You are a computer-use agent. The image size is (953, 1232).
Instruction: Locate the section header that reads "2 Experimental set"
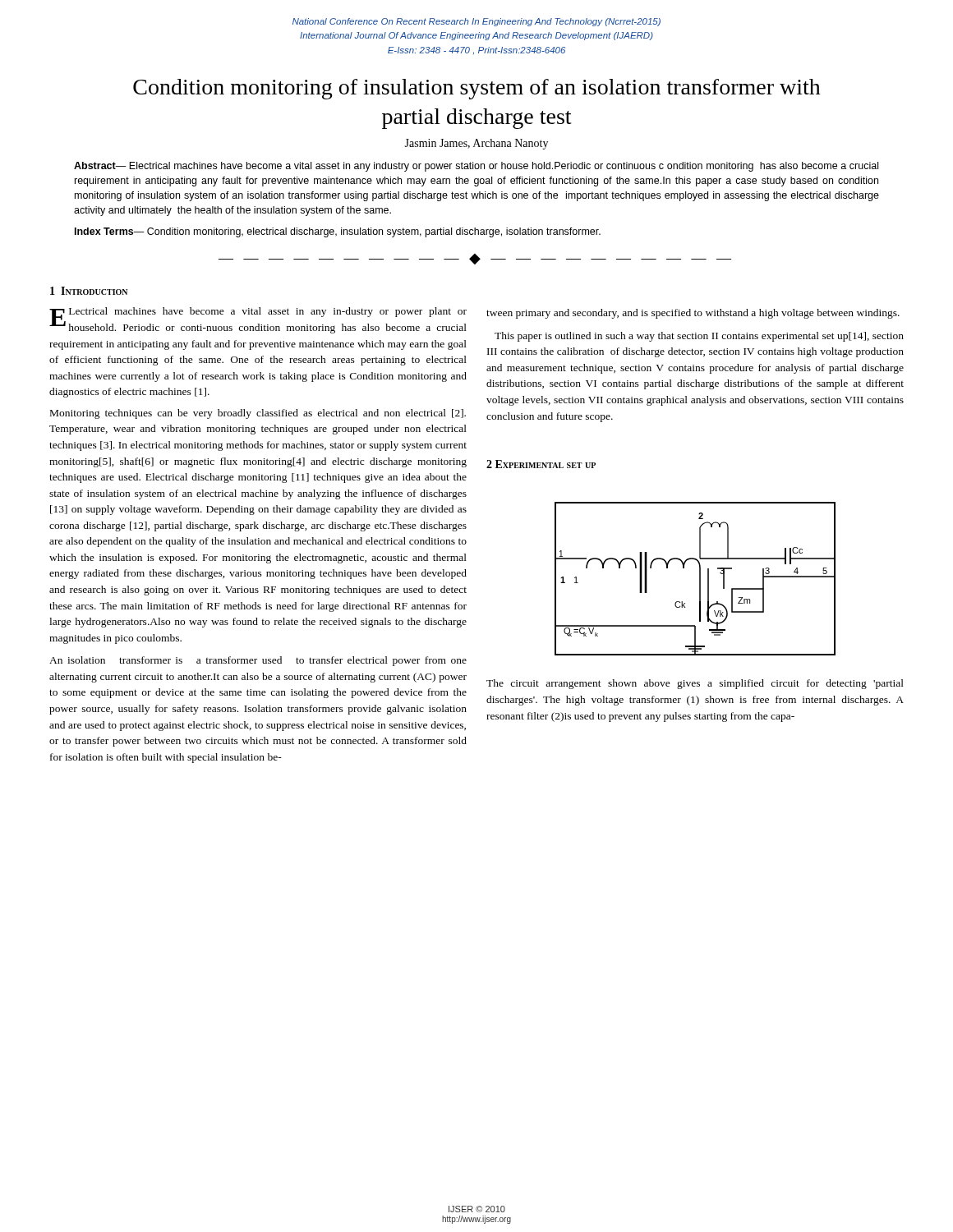[x=541, y=465]
